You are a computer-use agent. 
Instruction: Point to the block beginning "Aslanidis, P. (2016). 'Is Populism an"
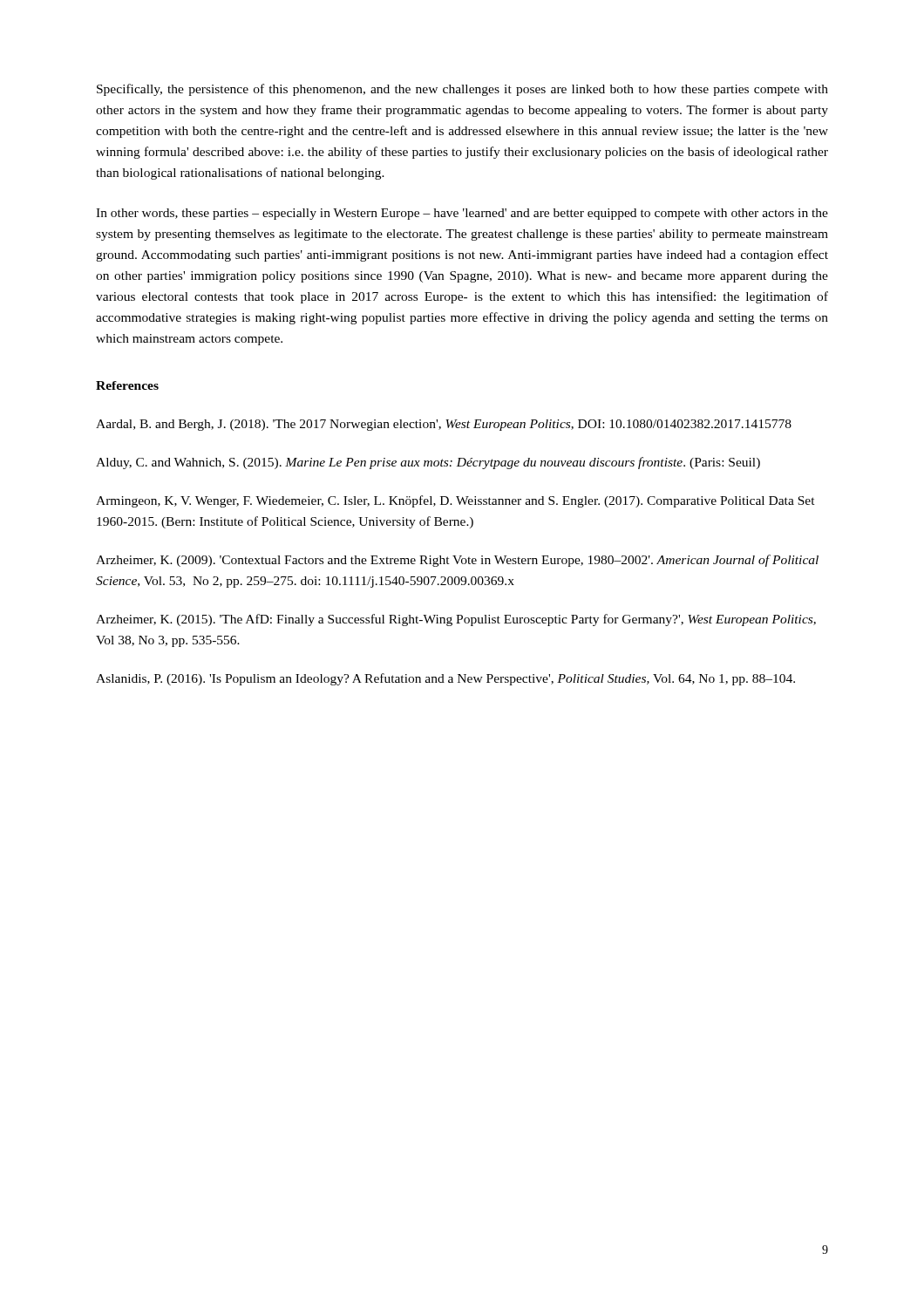click(x=446, y=678)
